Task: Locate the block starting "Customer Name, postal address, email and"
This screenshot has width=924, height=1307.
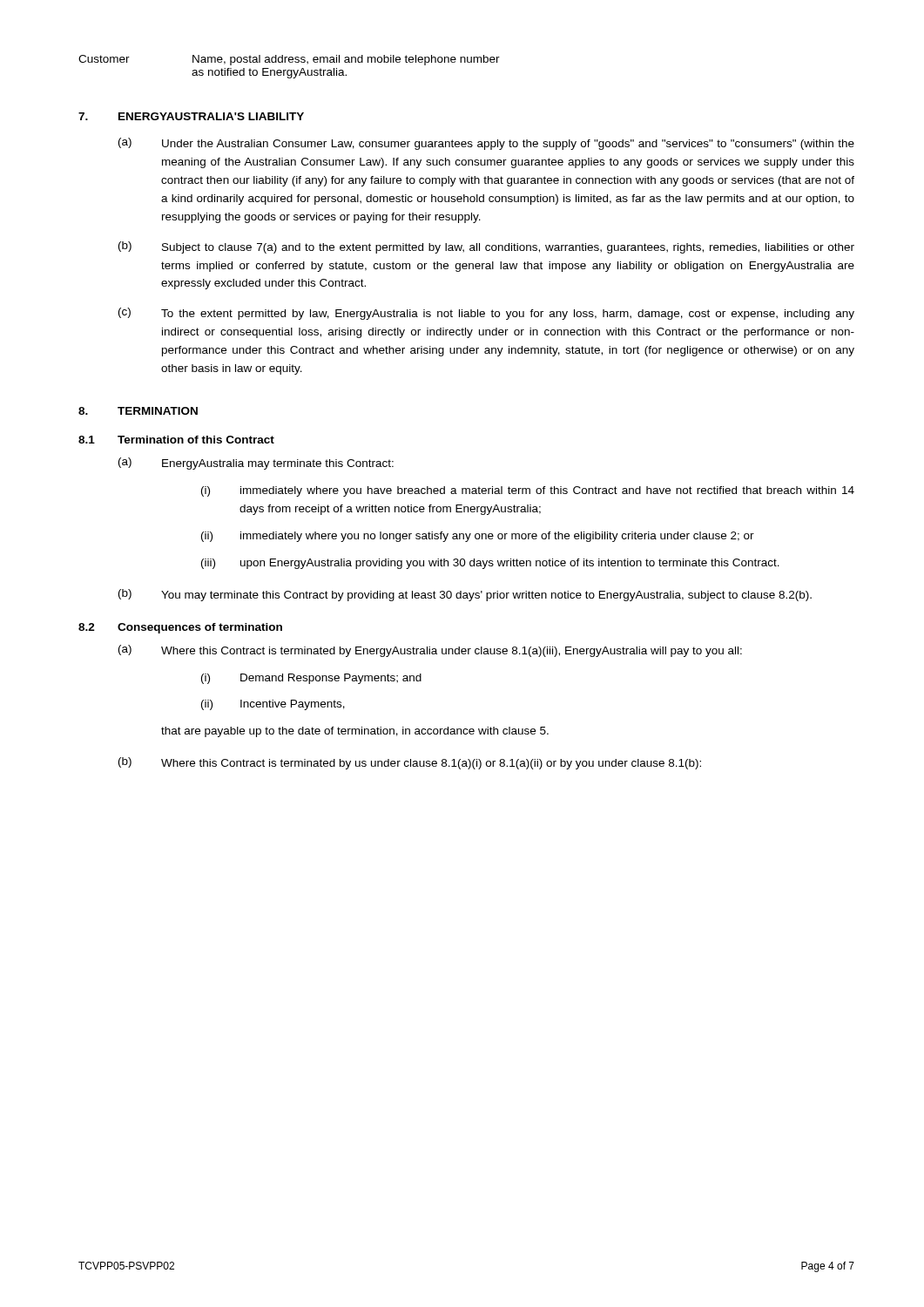Action: point(289,65)
